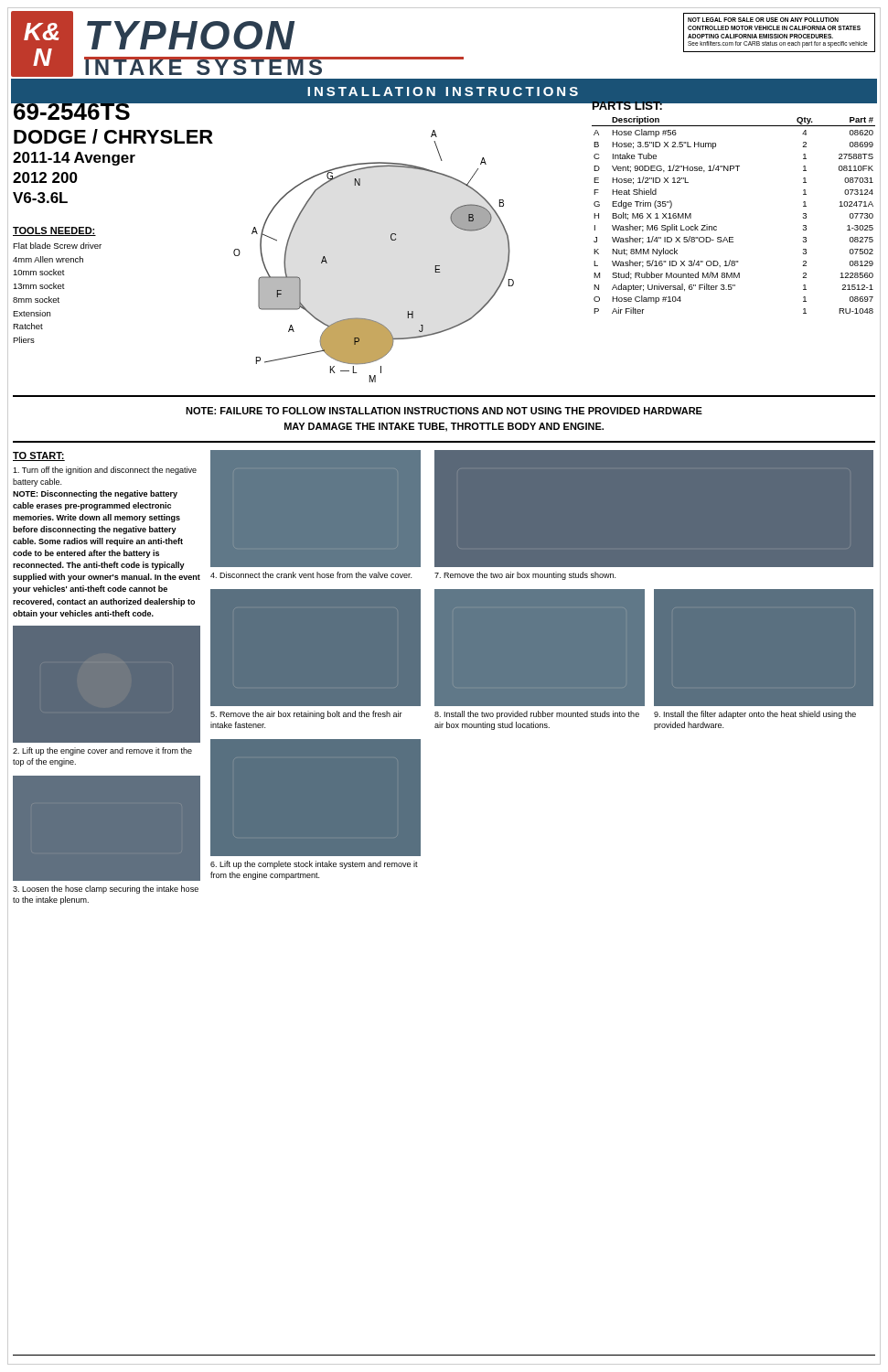This screenshot has height=1372, width=888.
Task: Click on the text block with the text "NOTE: FAILURE TO FOLLOW INSTALLATION INSTRUCTIONS AND"
Action: click(x=444, y=418)
